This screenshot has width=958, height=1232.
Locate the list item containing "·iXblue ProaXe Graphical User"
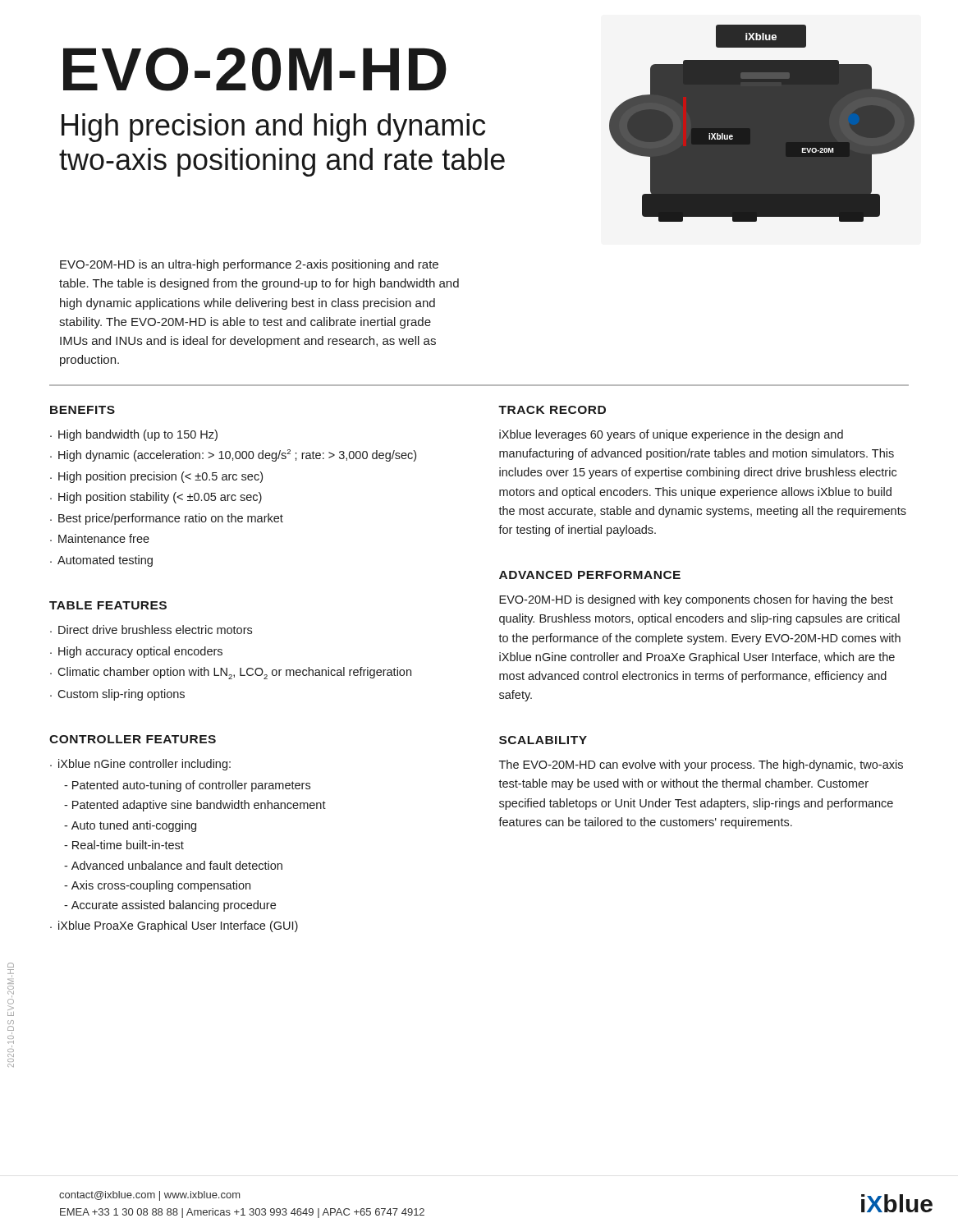click(x=174, y=926)
